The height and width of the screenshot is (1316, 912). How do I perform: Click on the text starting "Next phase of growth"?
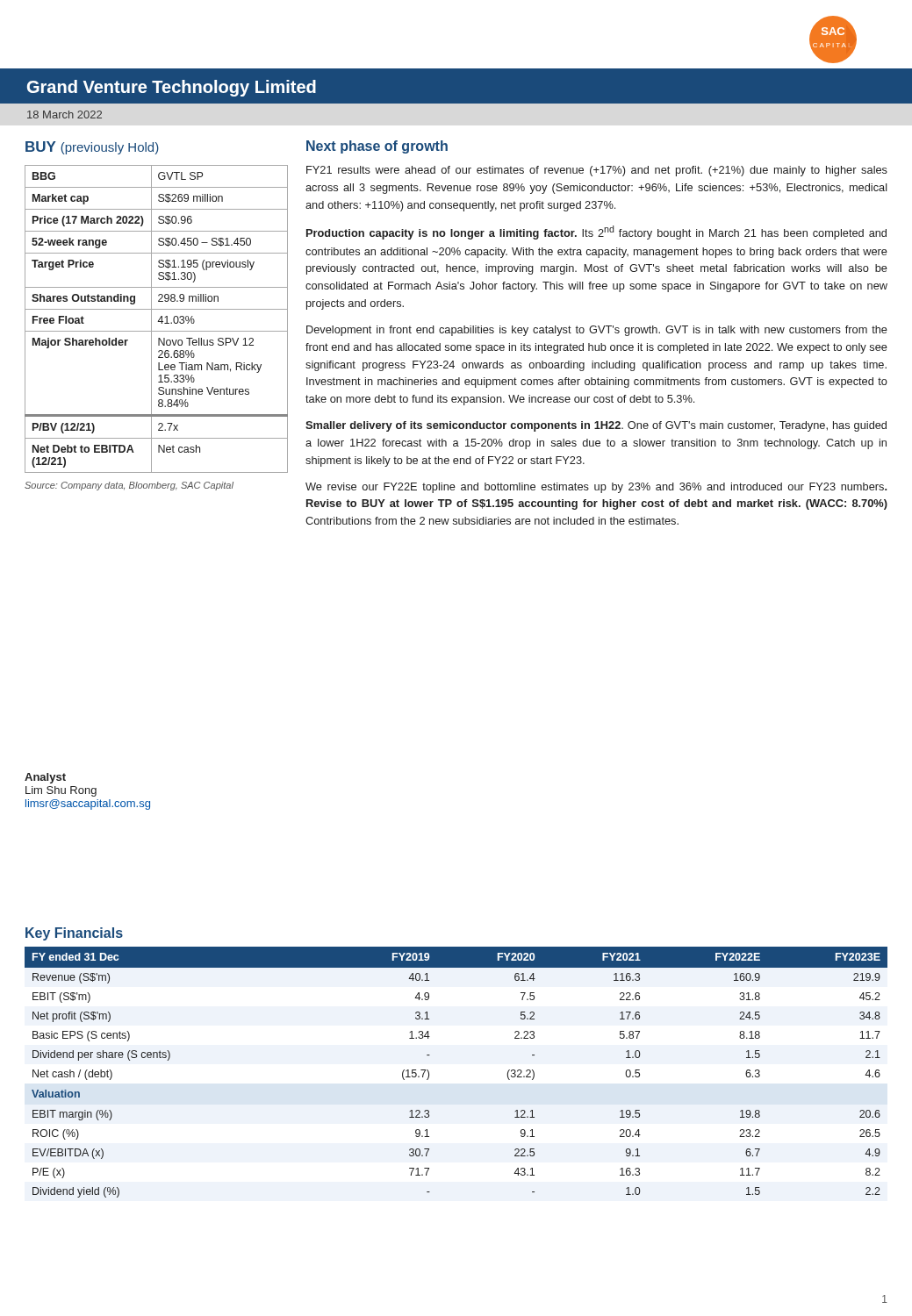(x=377, y=146)
